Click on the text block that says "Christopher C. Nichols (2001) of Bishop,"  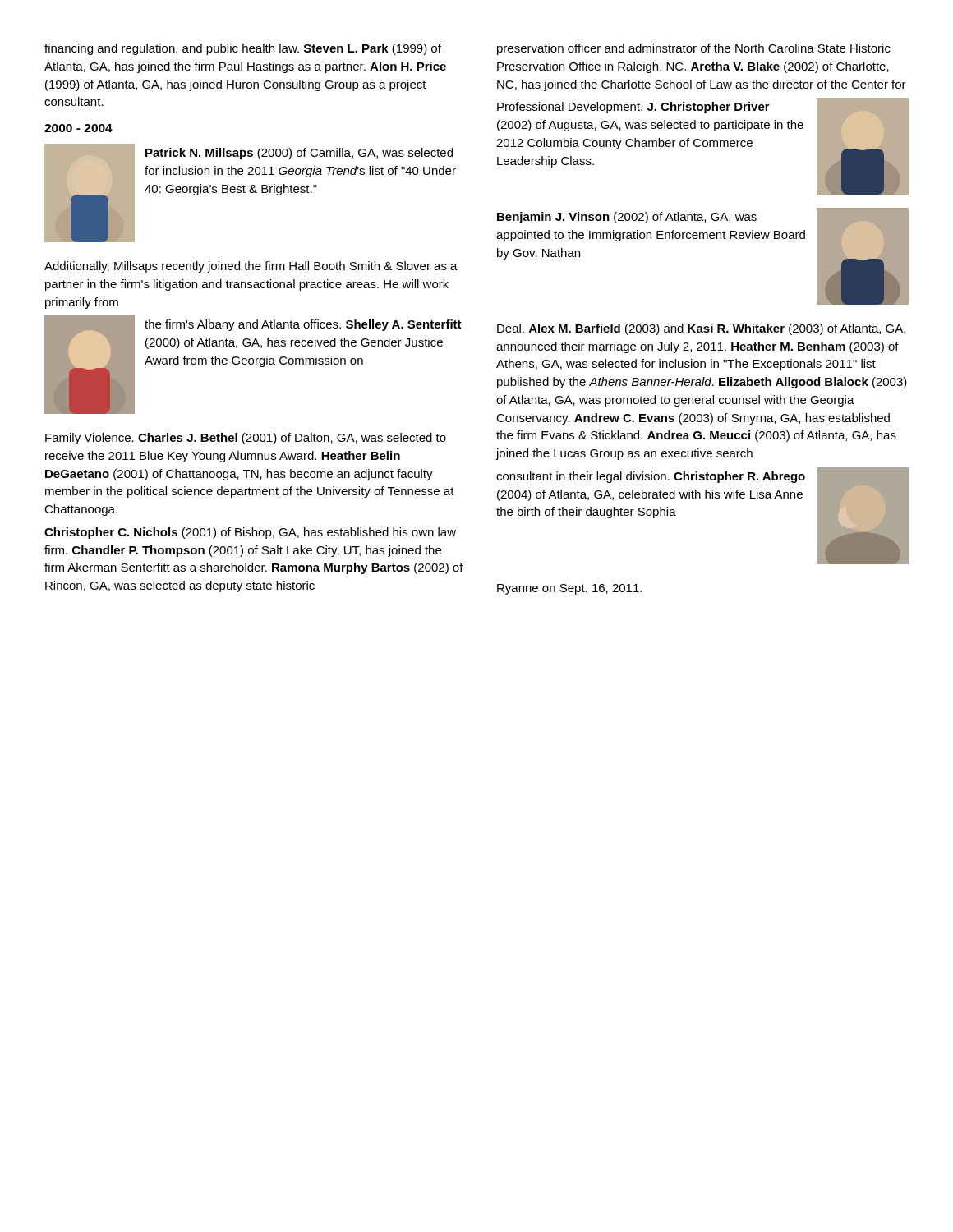coord(254,559)
